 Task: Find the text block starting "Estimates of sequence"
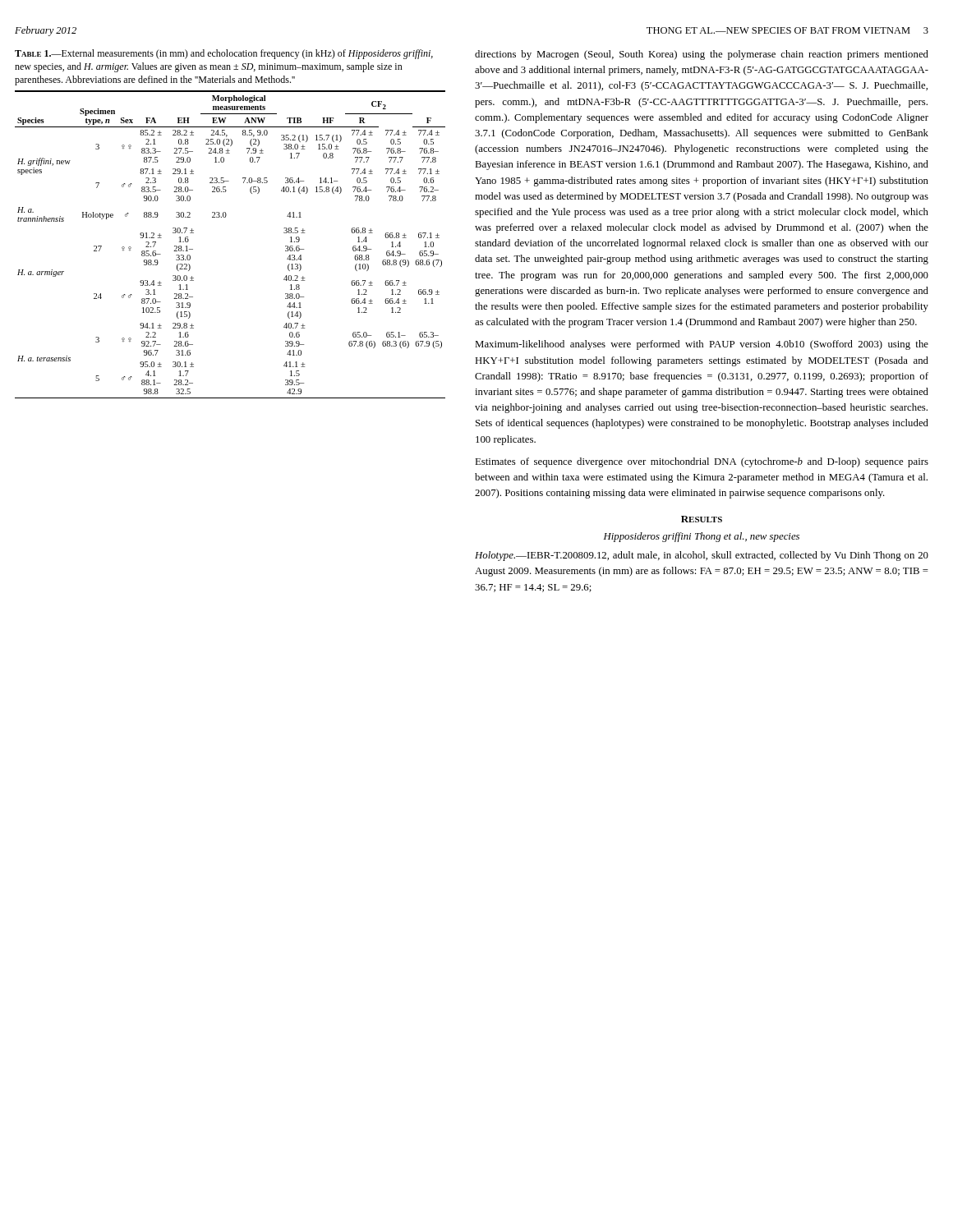[702, 477]
